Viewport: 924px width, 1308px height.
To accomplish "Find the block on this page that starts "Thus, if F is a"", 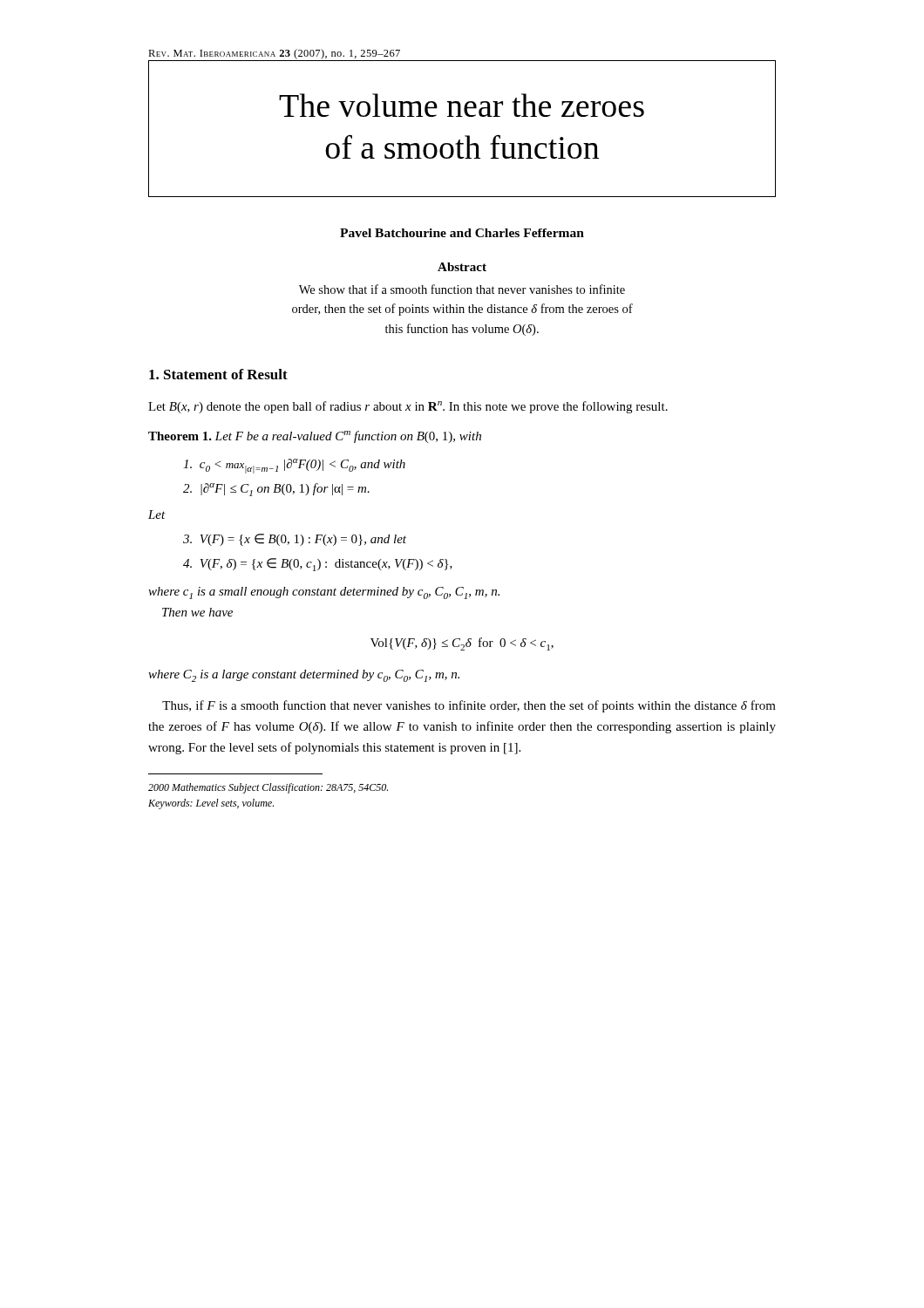I will tap(462, 727).
